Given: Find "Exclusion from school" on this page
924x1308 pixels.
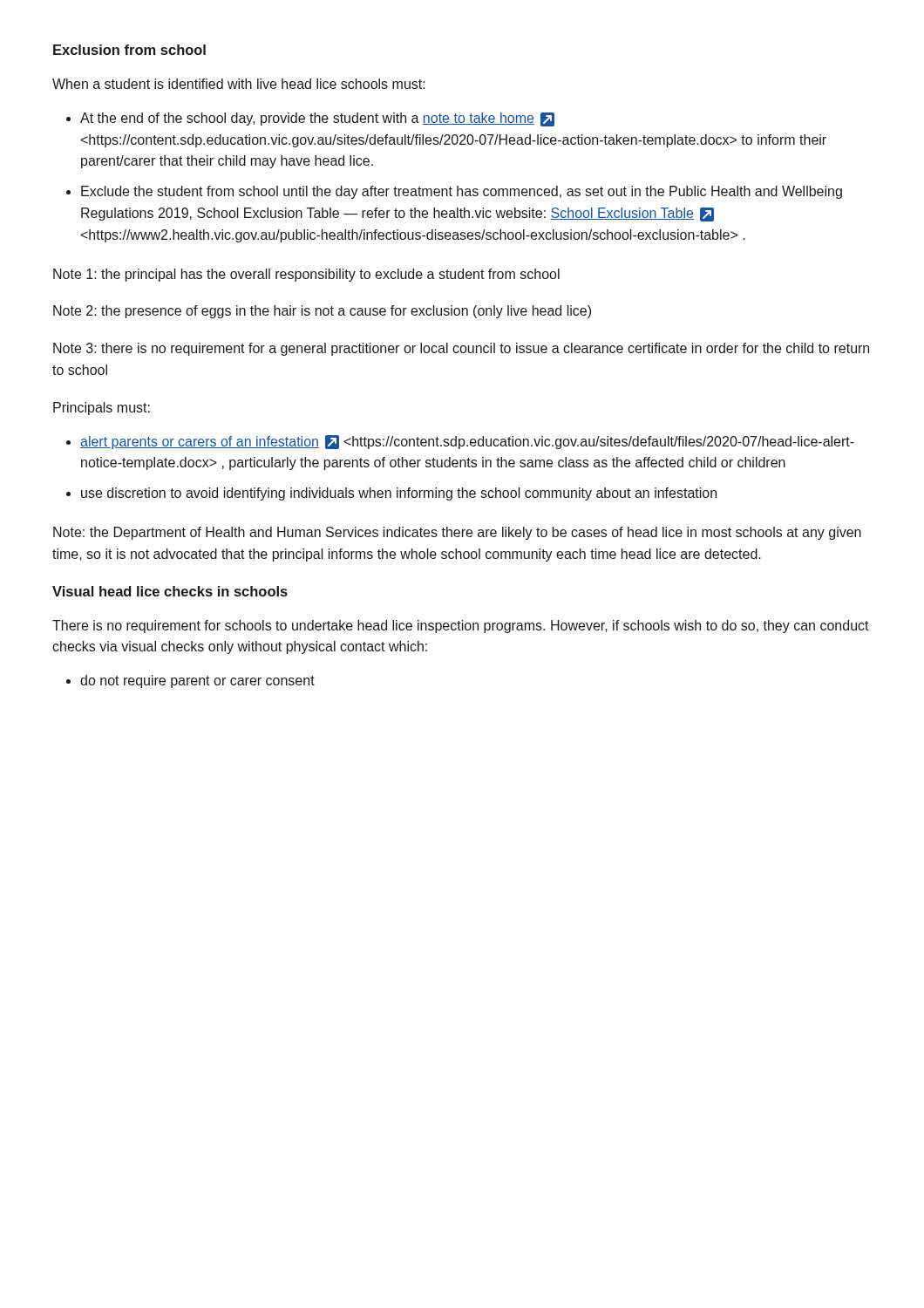Looking at the screenshot, I should tap(129, 50).
